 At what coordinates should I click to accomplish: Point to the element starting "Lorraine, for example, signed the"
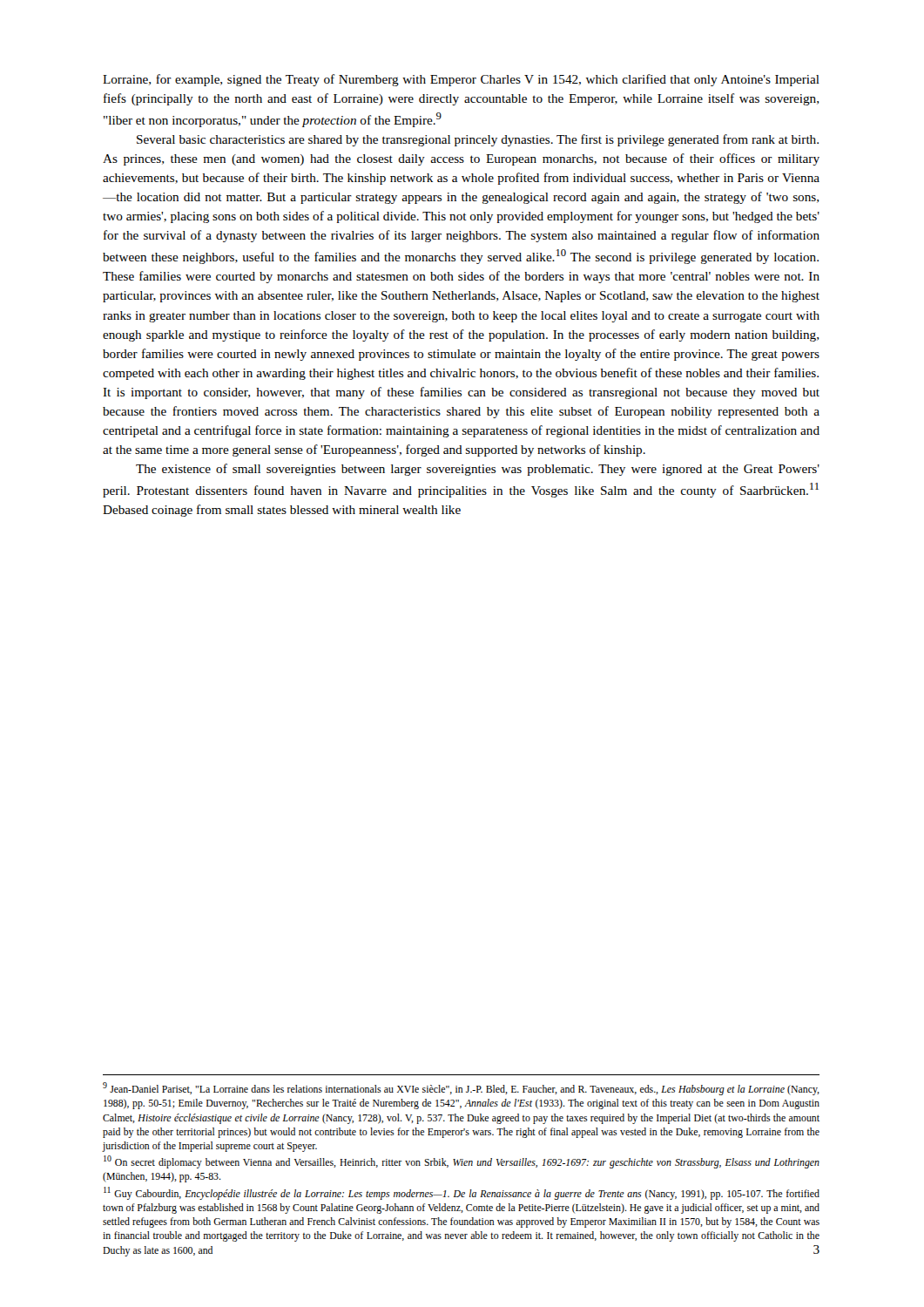click(461, 294)
